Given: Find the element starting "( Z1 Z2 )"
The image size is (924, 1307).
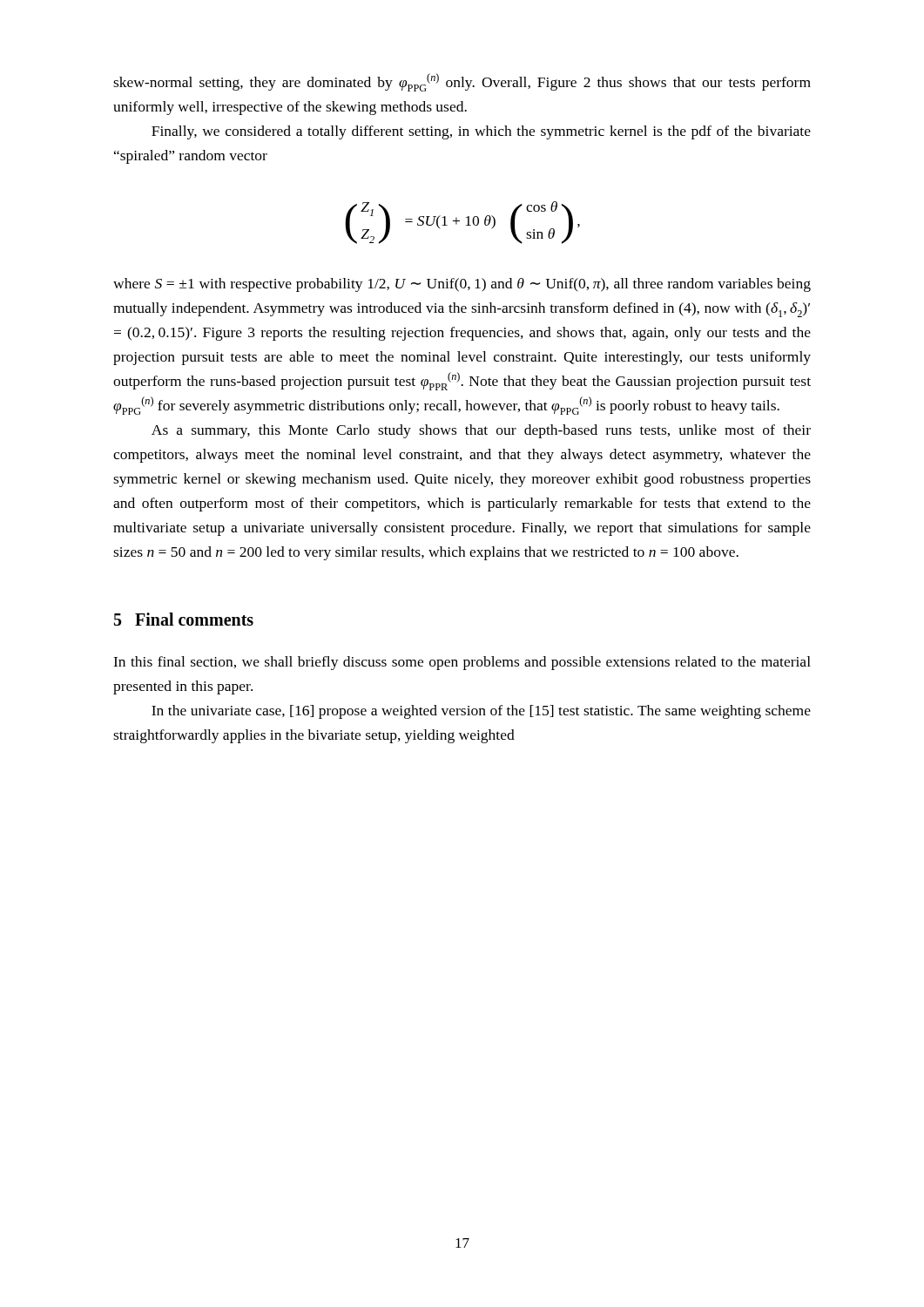Looking at the screenshot, I should coord(462,220).
